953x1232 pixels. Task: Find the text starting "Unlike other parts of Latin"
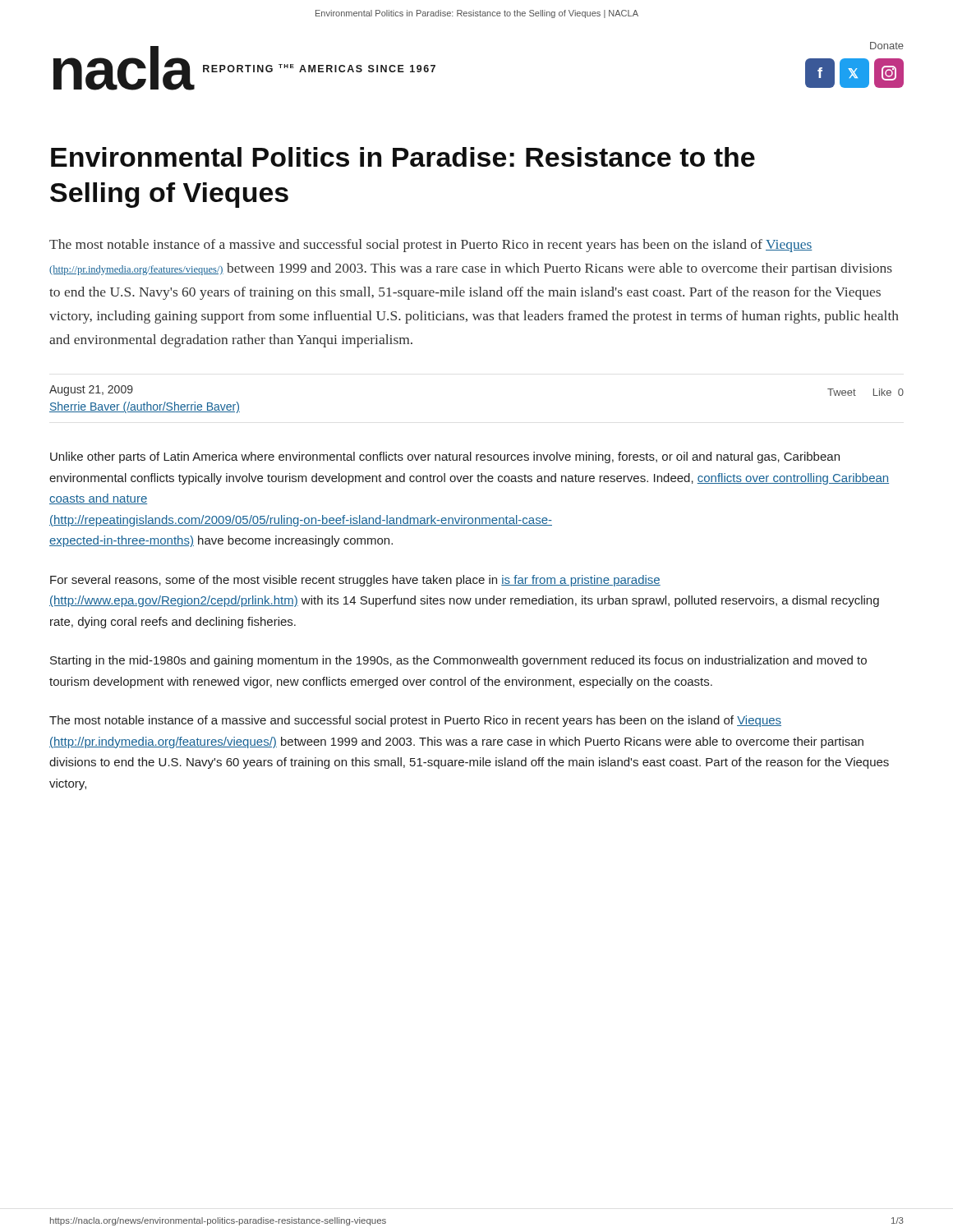point(445,457)
